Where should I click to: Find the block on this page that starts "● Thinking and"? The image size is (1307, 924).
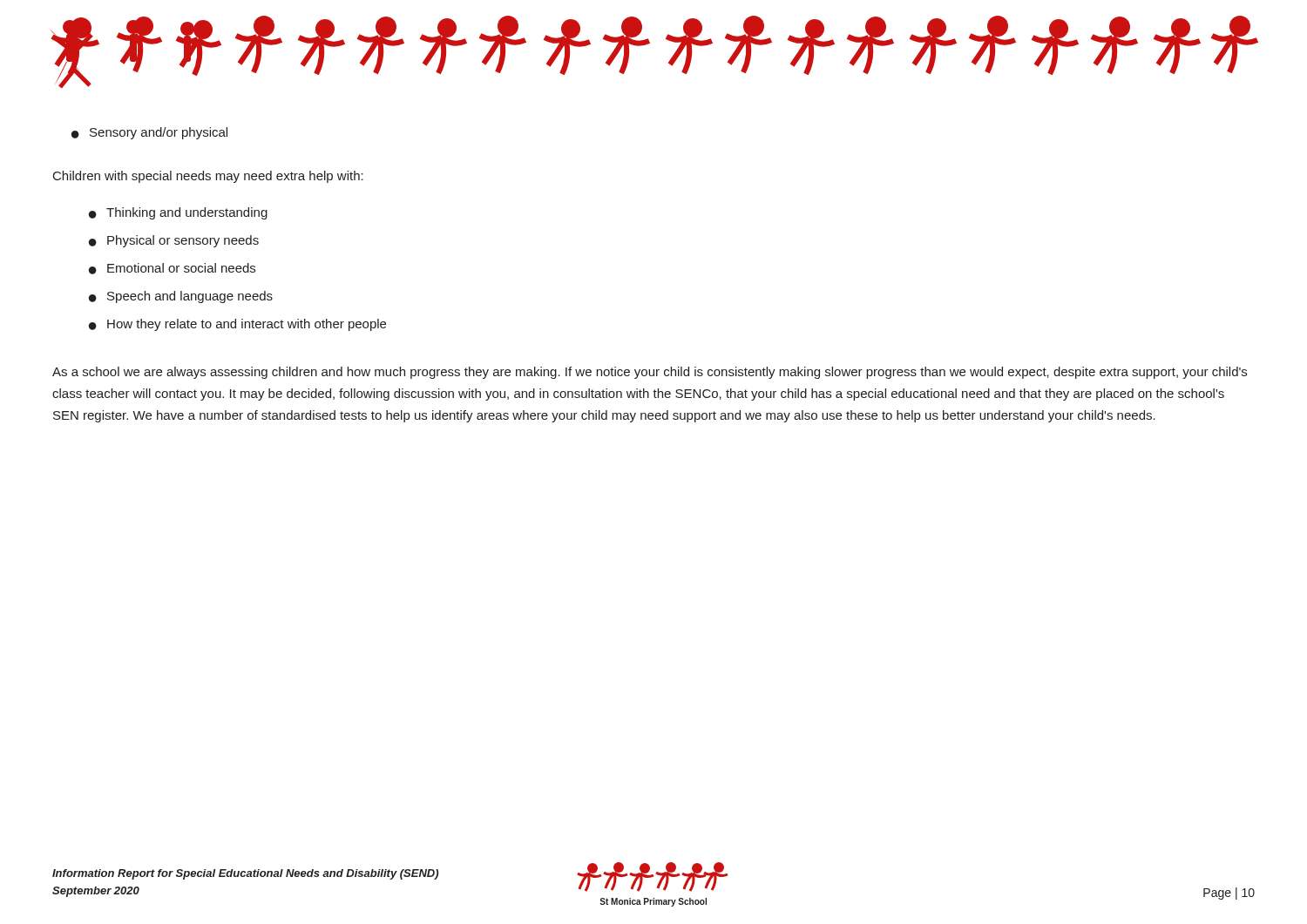[177, 213]
